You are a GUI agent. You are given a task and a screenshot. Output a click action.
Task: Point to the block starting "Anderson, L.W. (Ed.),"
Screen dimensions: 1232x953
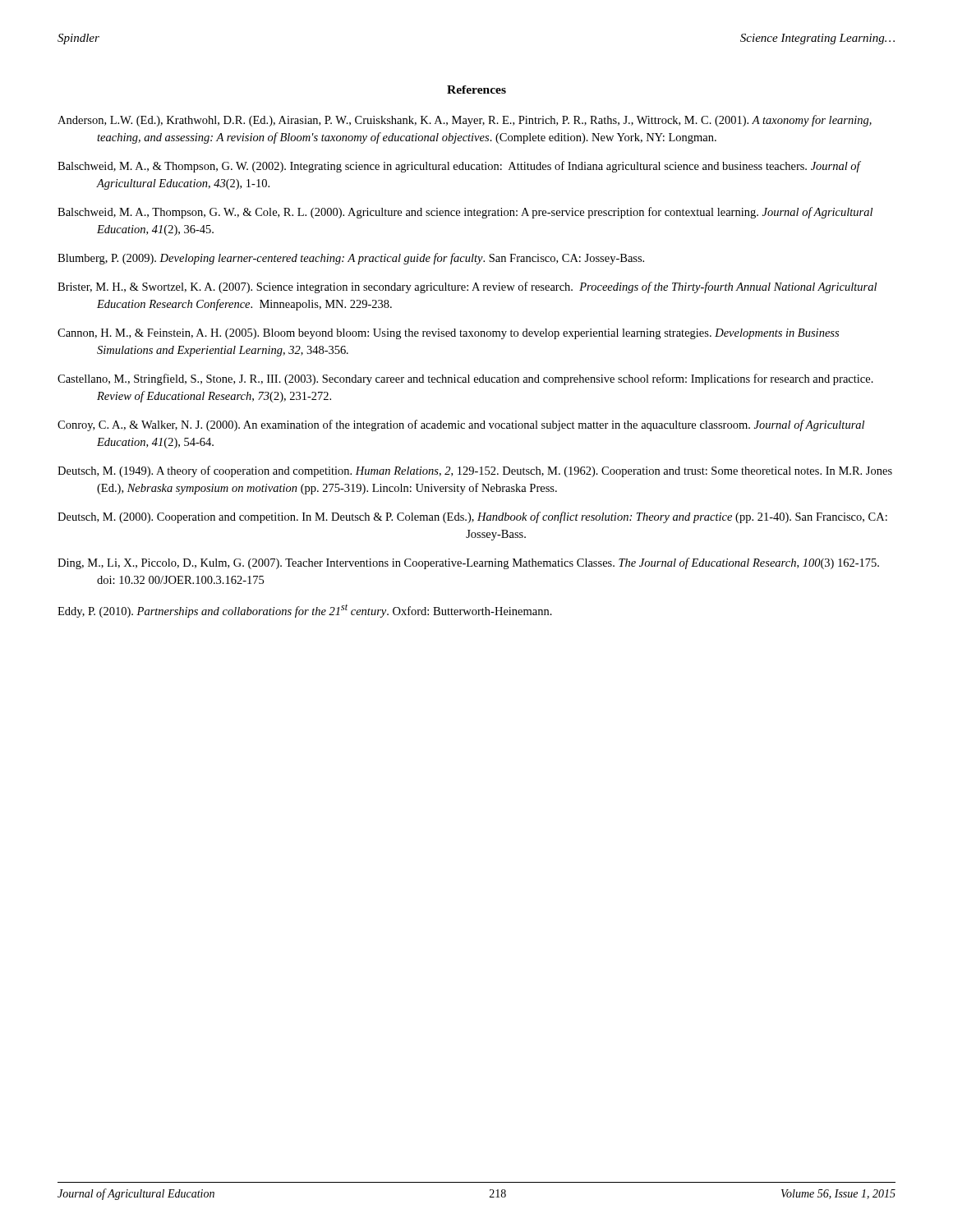click(476, 129)
